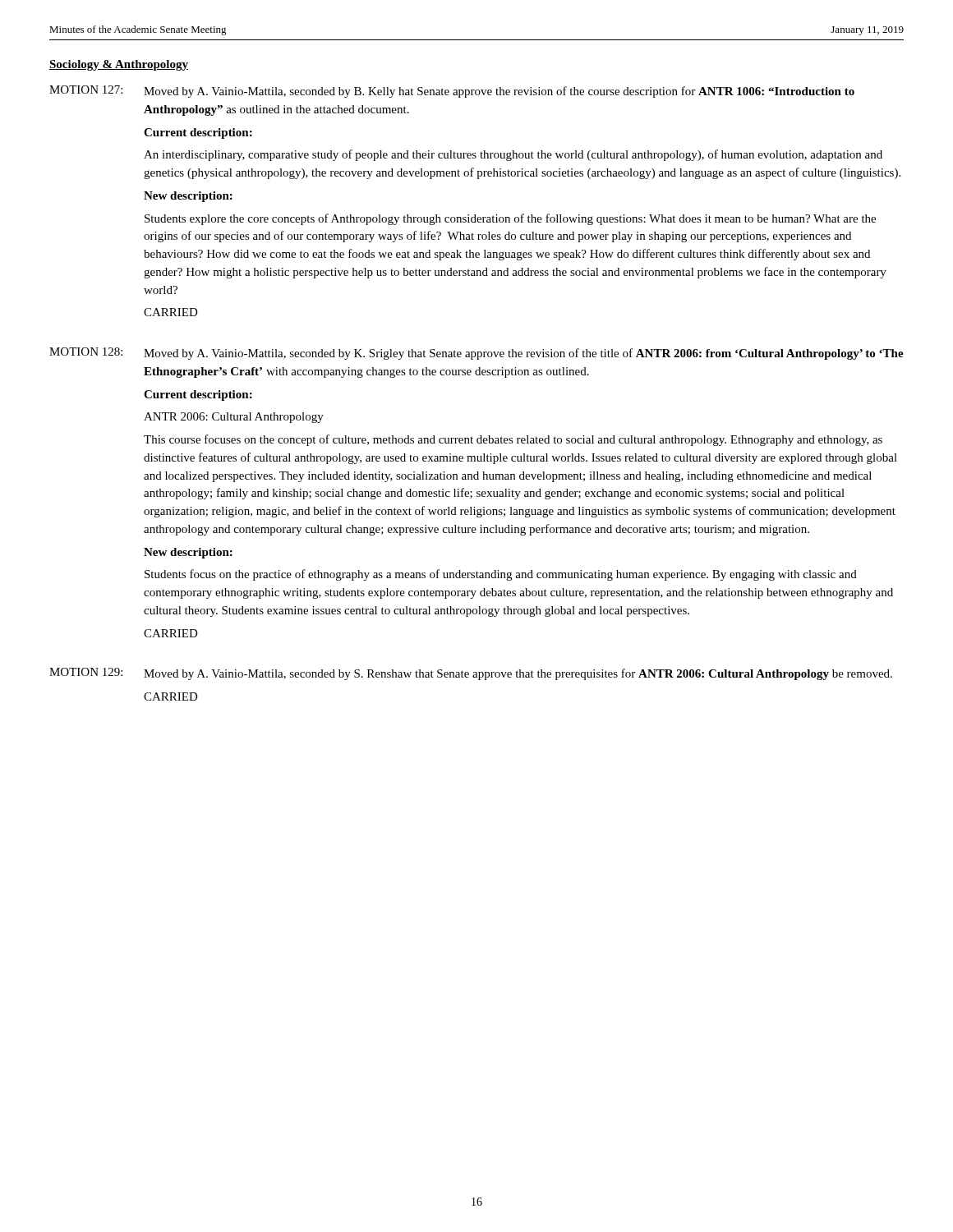Select the block starting "MOTION 127: Moved"
The image size is (953, 1232).
(x=476, y=205)
